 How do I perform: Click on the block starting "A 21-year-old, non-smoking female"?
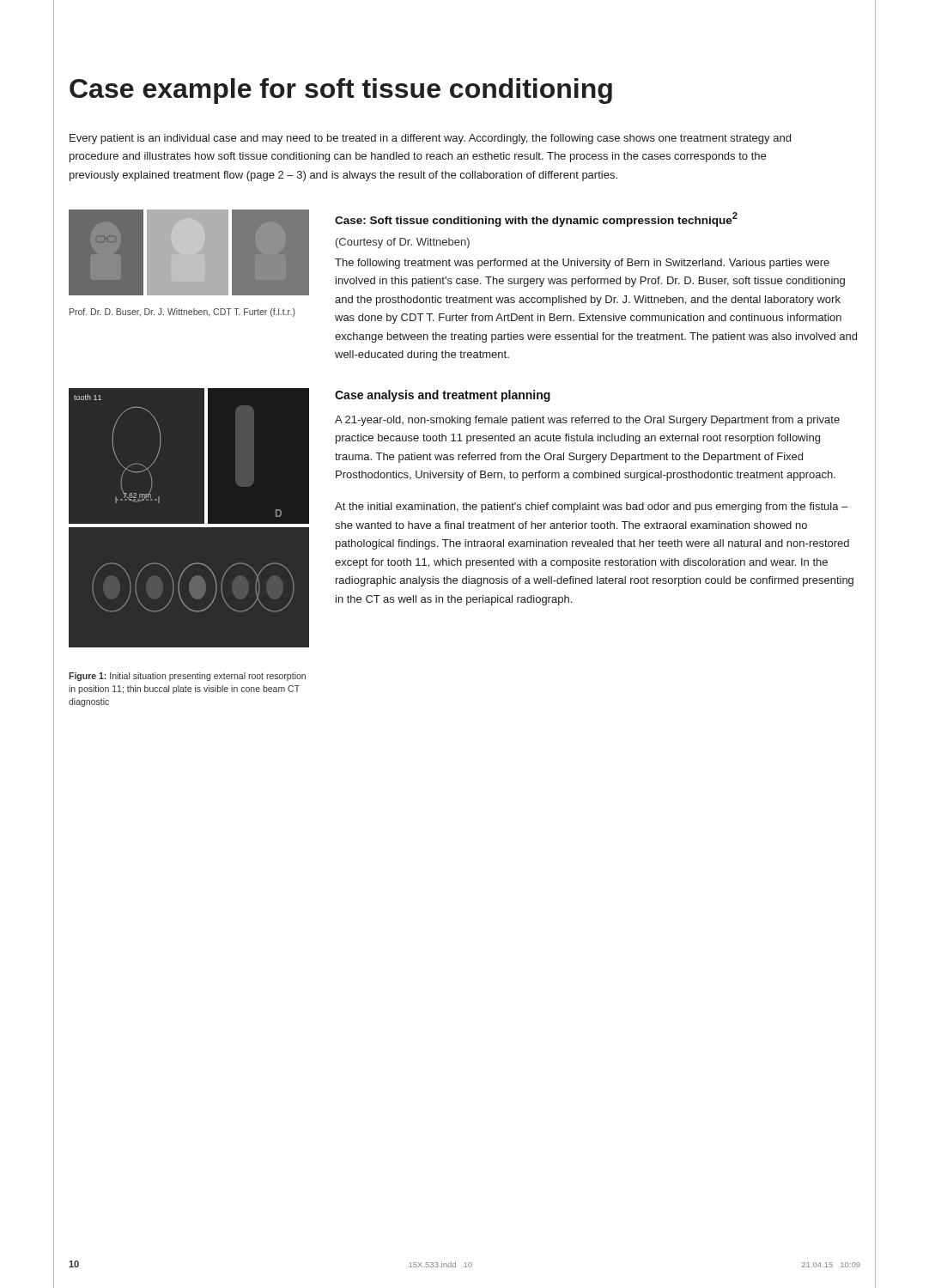(587, 447)
